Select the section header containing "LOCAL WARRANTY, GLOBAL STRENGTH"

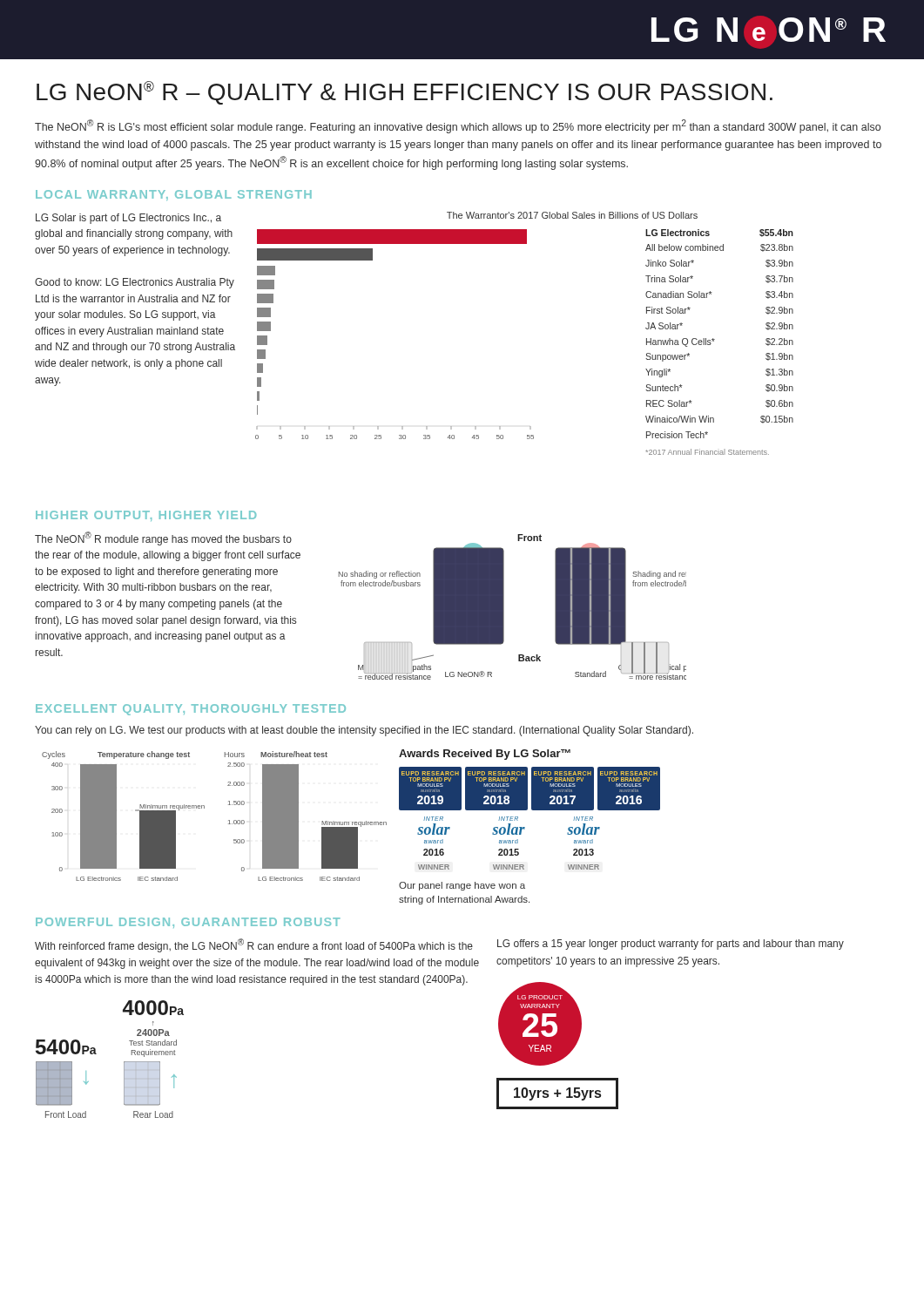click(174, 194)
